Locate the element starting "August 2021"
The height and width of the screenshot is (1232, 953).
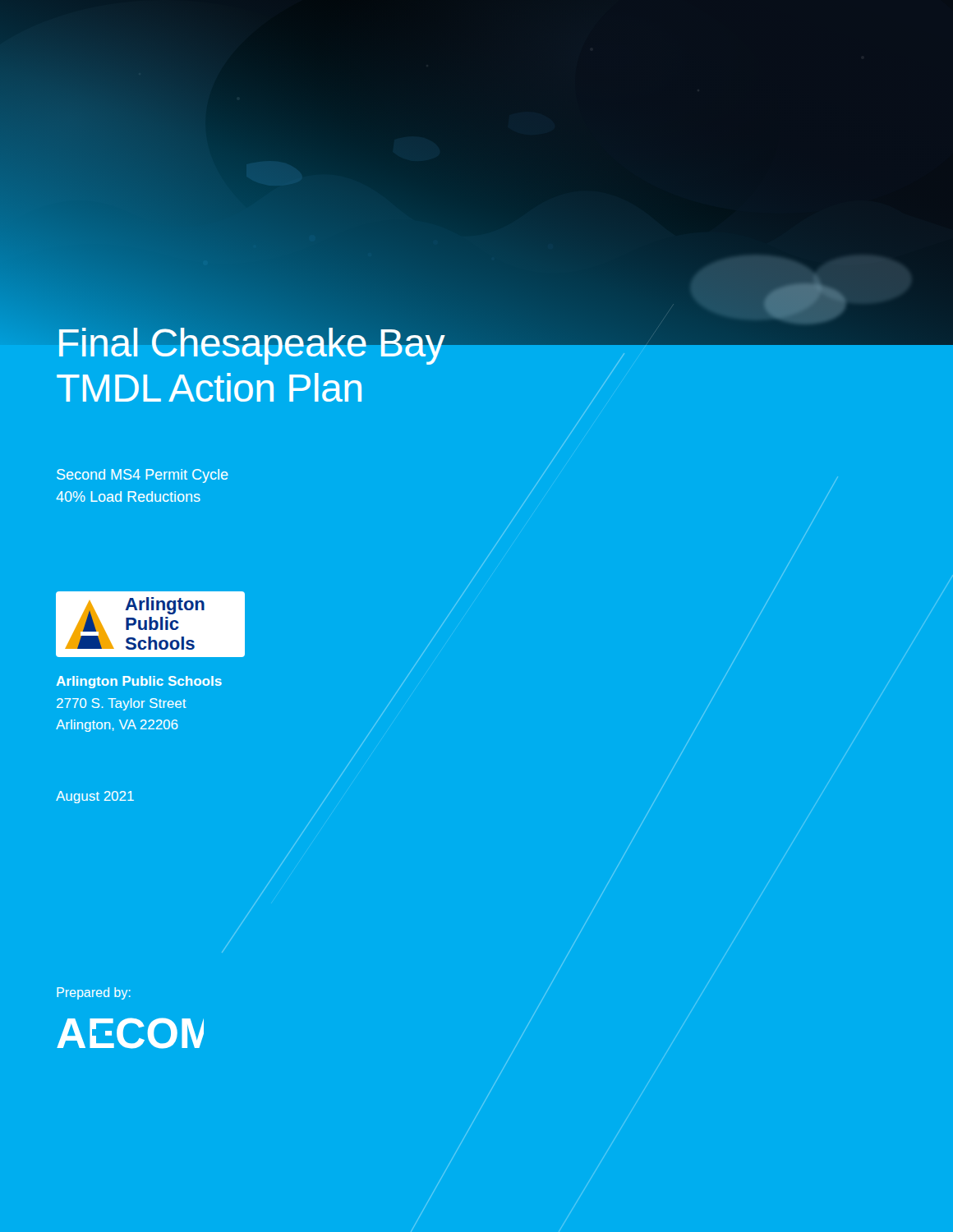pos(95,797)
